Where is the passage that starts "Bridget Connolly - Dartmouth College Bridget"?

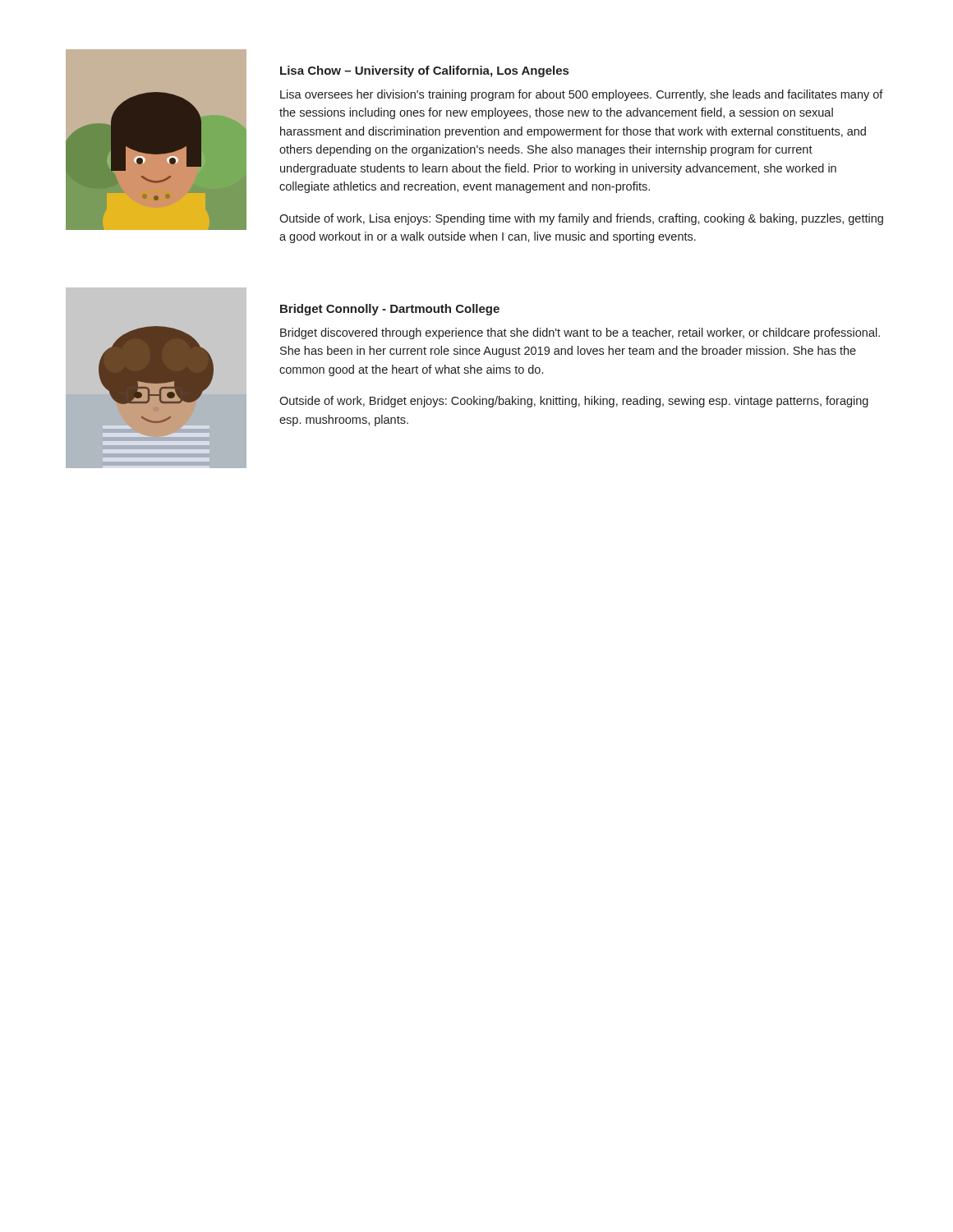click(583, 338)
